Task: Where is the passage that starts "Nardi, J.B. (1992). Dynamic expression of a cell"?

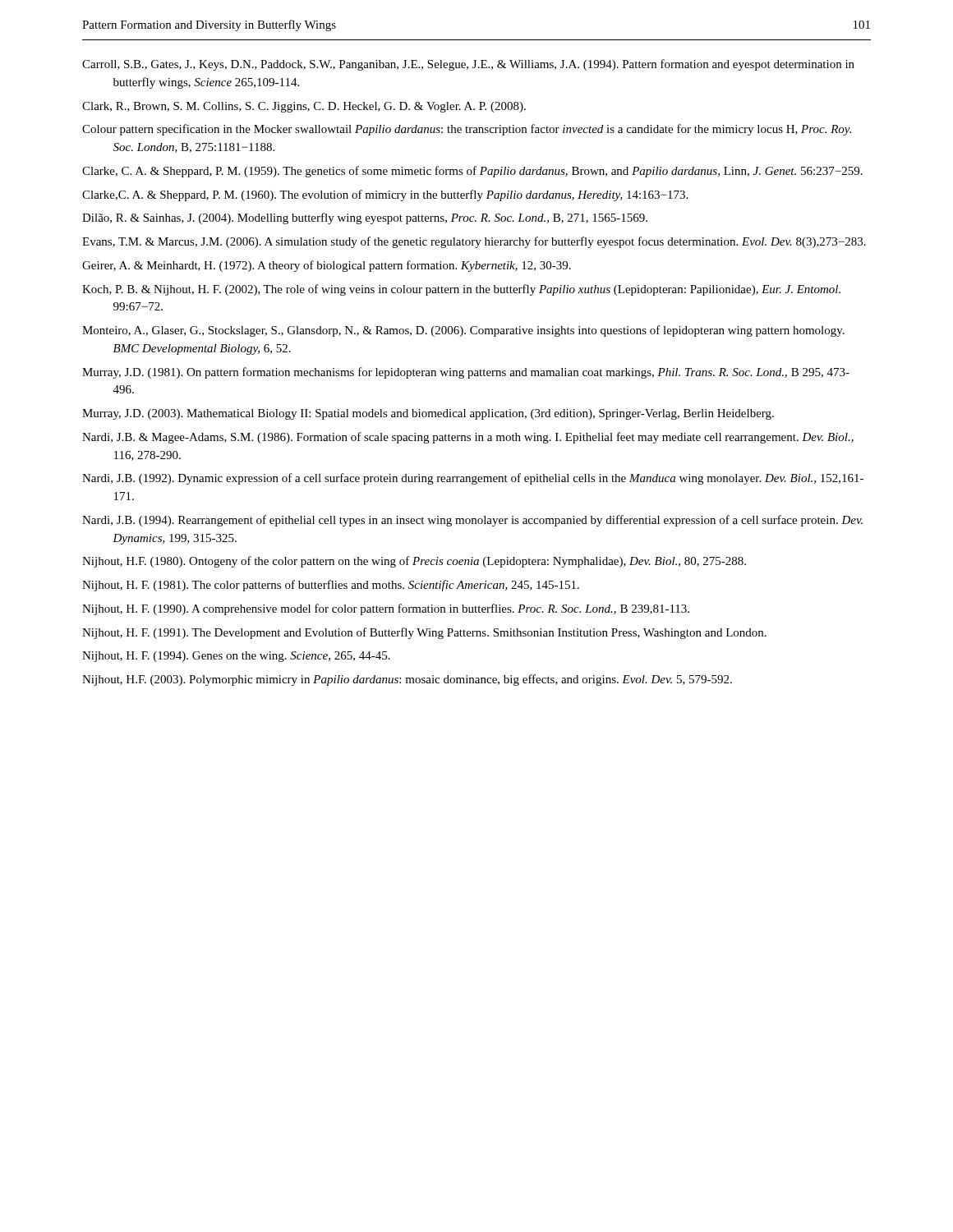Action: click(x=488, y=487)
